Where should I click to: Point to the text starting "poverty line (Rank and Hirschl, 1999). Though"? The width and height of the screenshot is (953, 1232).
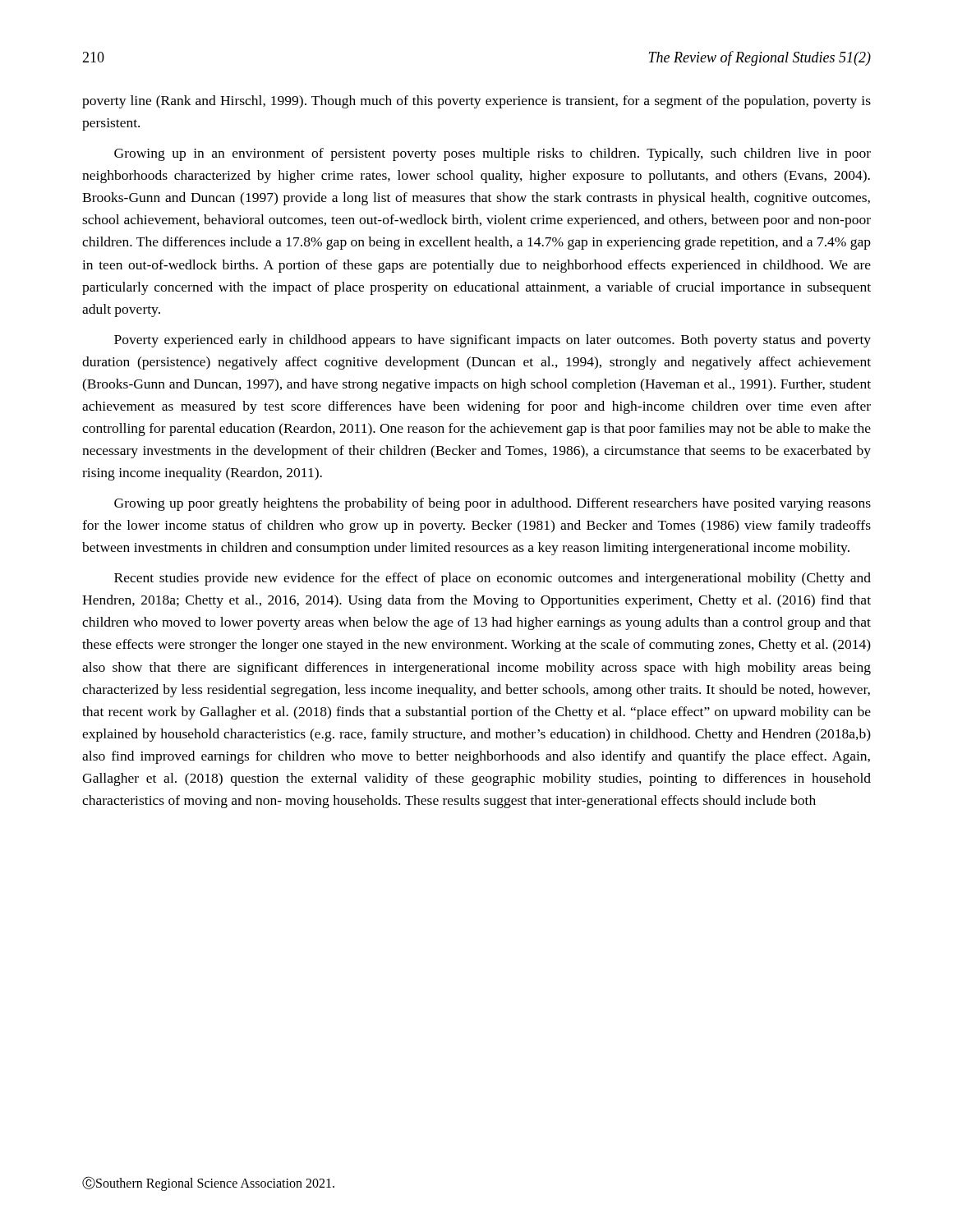click(476, 111)
